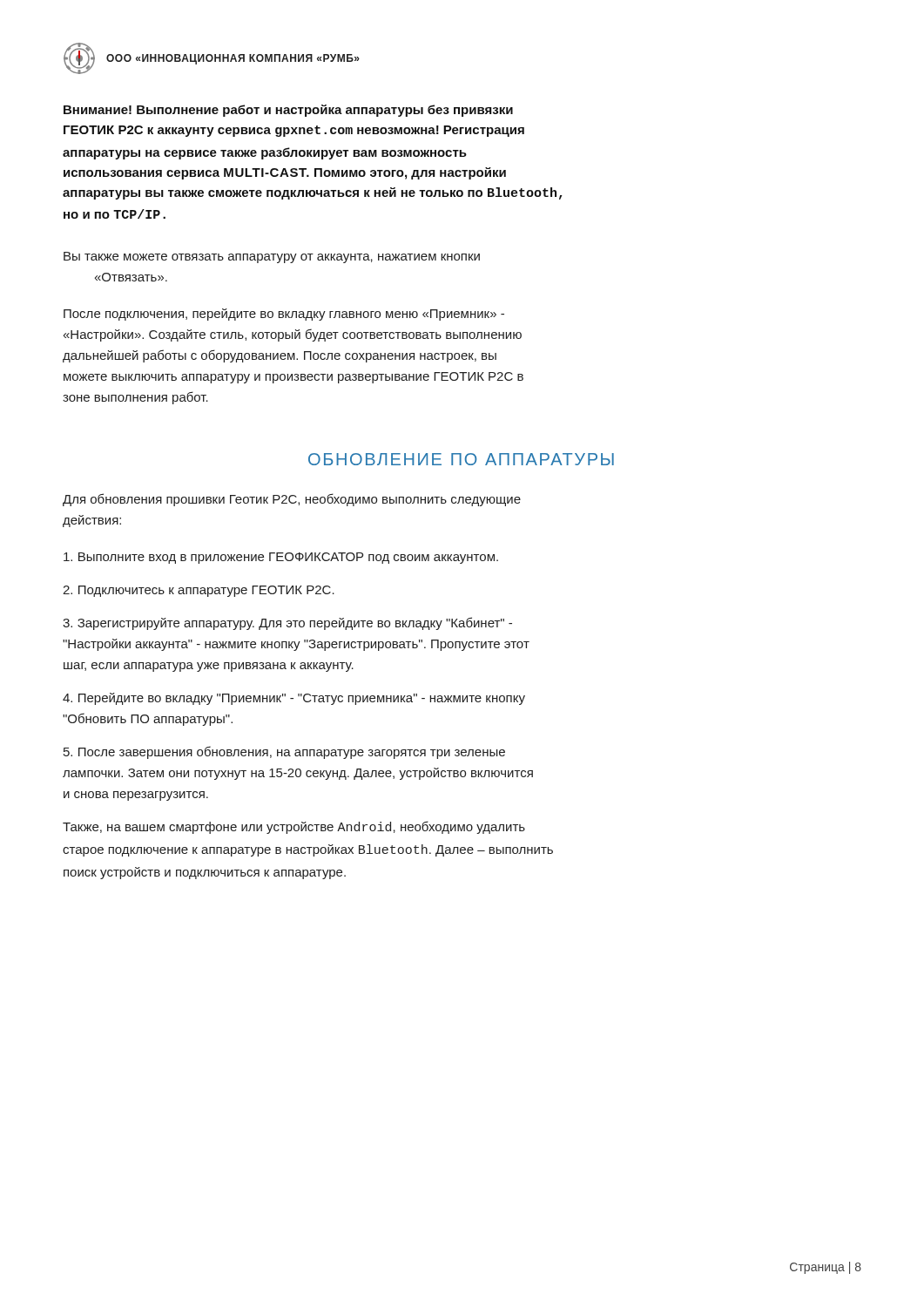The height and width of the screenshot is (1307, 924).
Task: Select the text block that says "Также, на вашем смартфоне или устройстве Android, необходимо"
Action: [308, 849]
